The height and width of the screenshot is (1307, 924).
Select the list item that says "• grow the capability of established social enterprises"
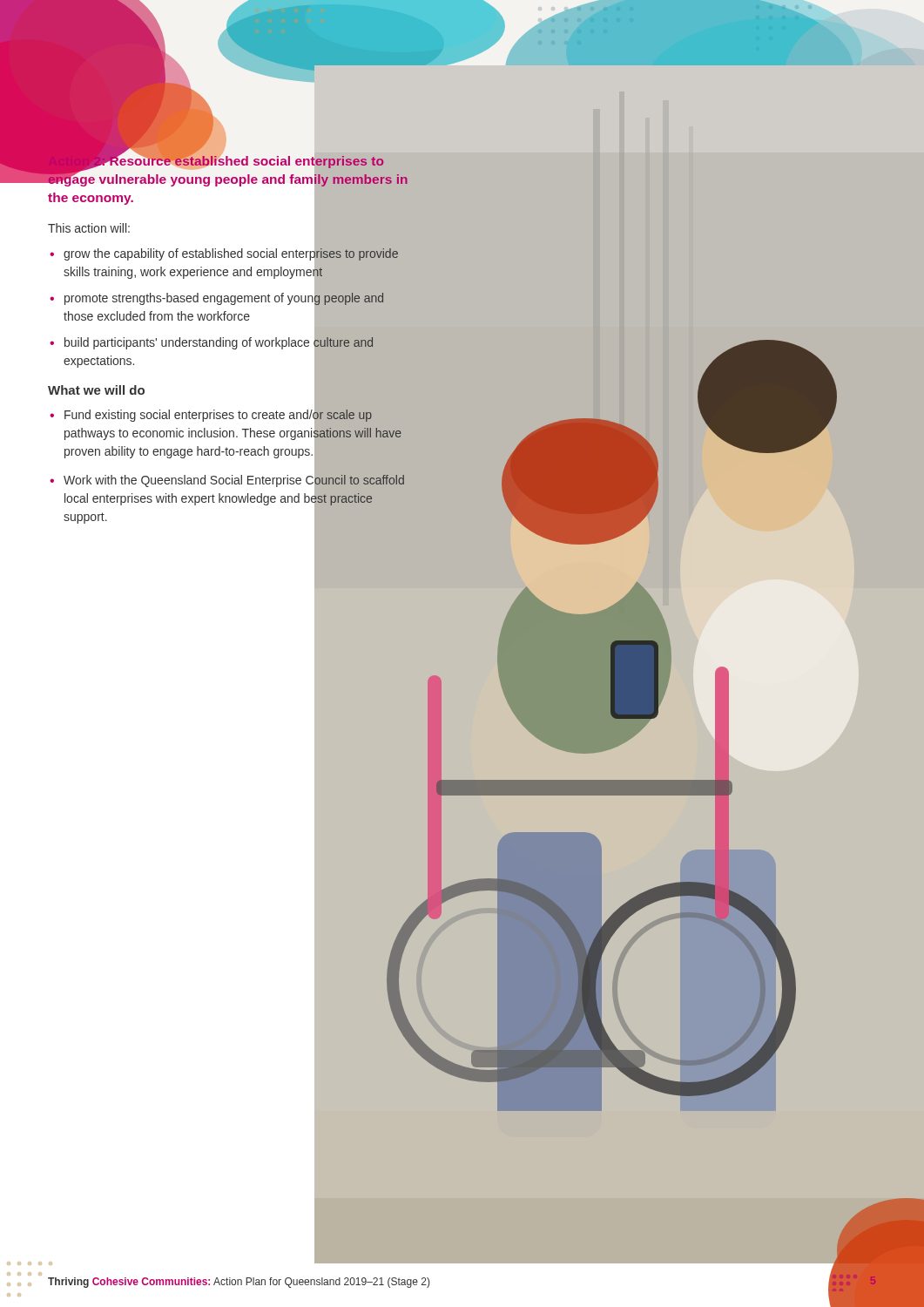[224, 262]
